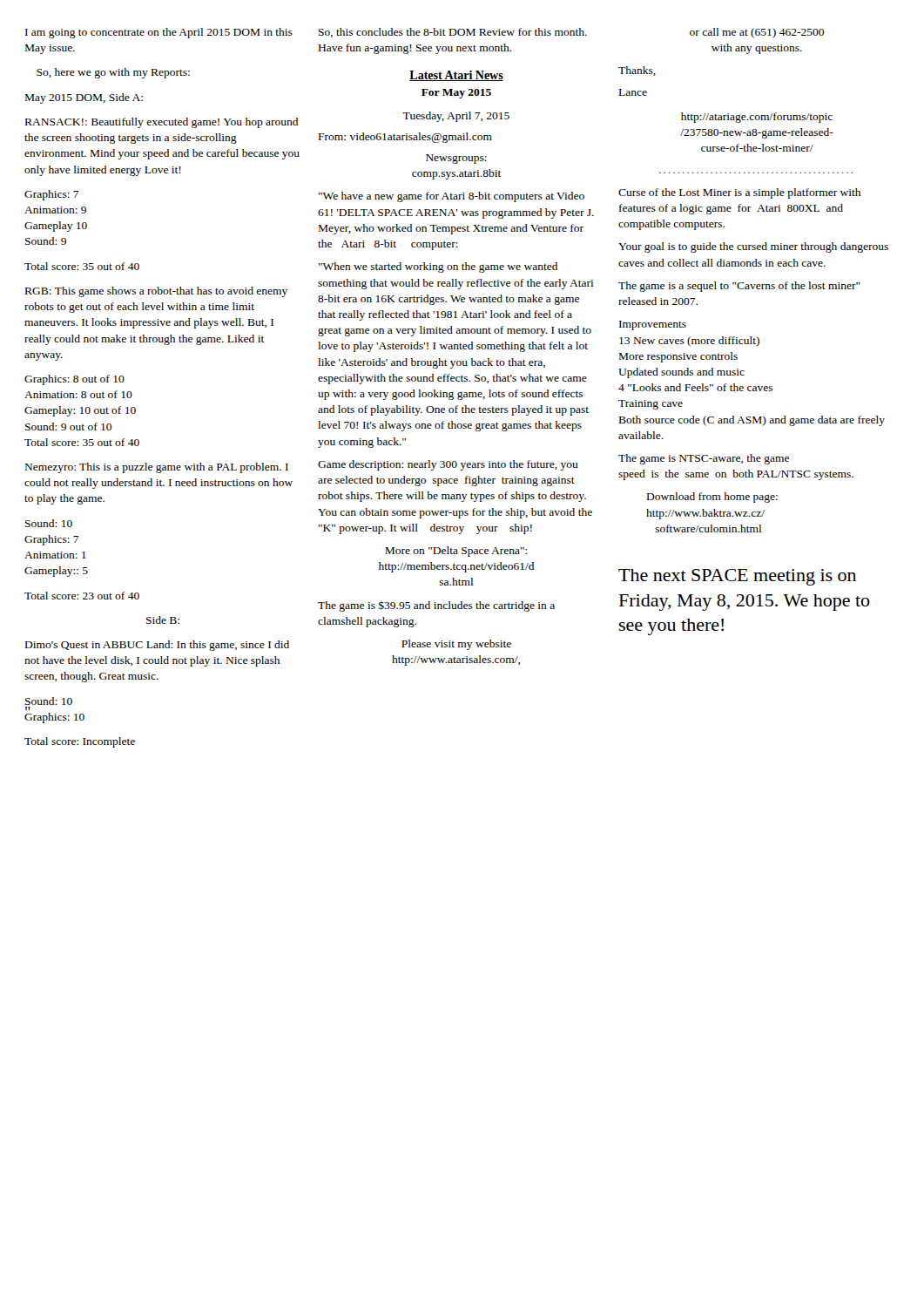Click where it says "Download from home page:http://www.baktra.wz.cz/ software/culomin.html"
This screenshot has height=1307, width=924.
tap(771, 513)
